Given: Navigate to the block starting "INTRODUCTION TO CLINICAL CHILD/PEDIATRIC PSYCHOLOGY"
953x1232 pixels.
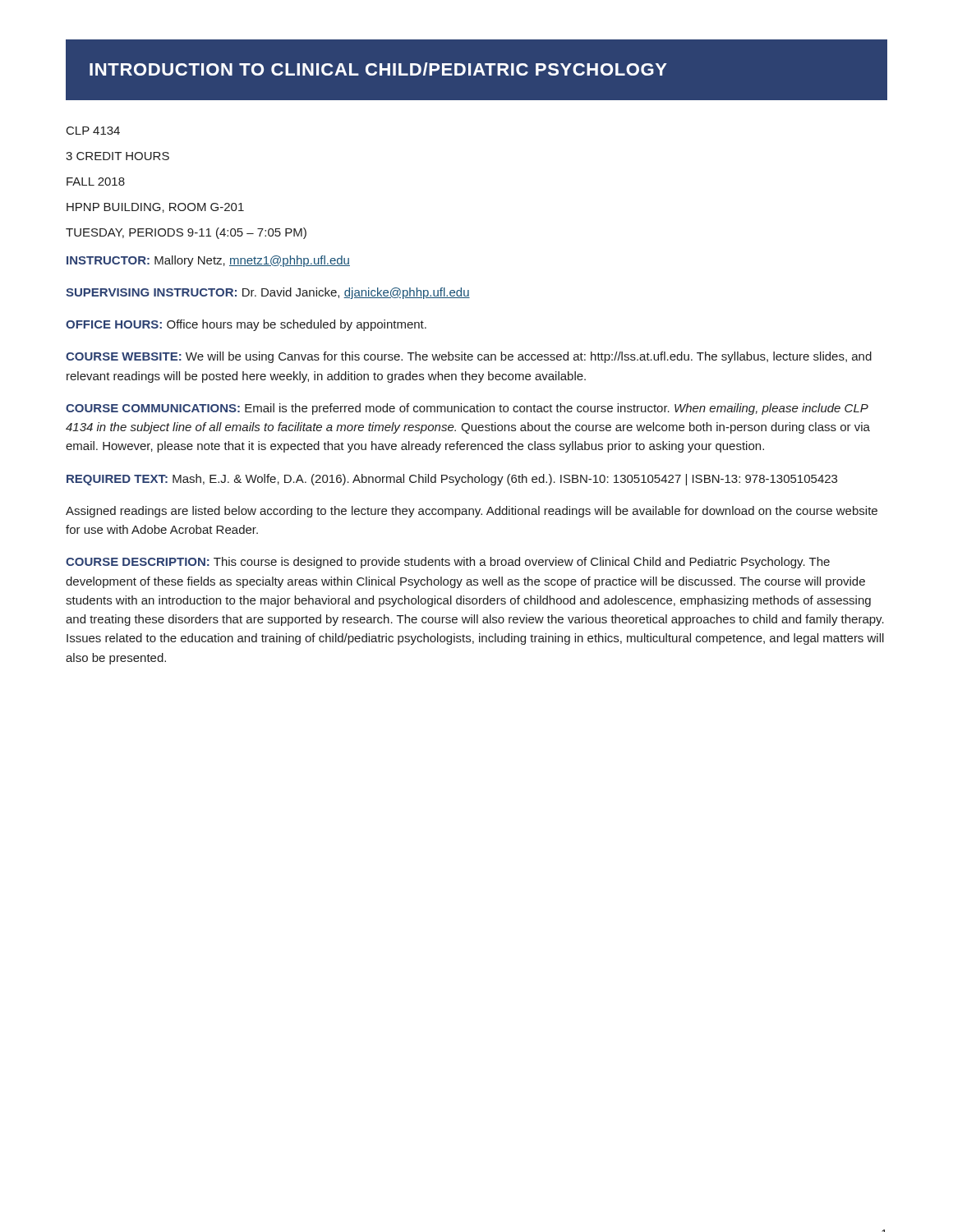Looking at the screenshot, I should (x=378, y=69).
